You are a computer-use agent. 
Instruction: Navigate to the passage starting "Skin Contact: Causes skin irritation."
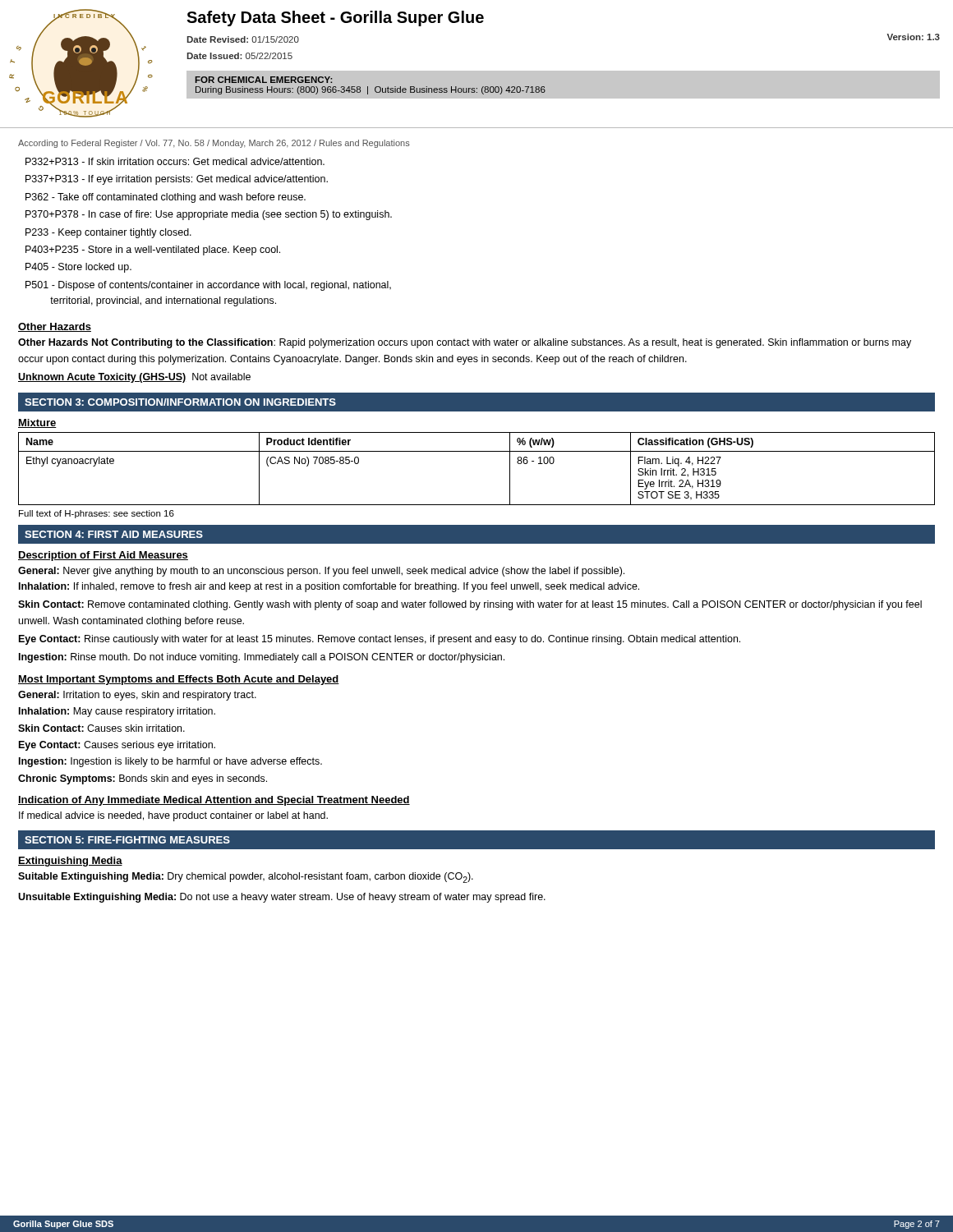(102, 728)
